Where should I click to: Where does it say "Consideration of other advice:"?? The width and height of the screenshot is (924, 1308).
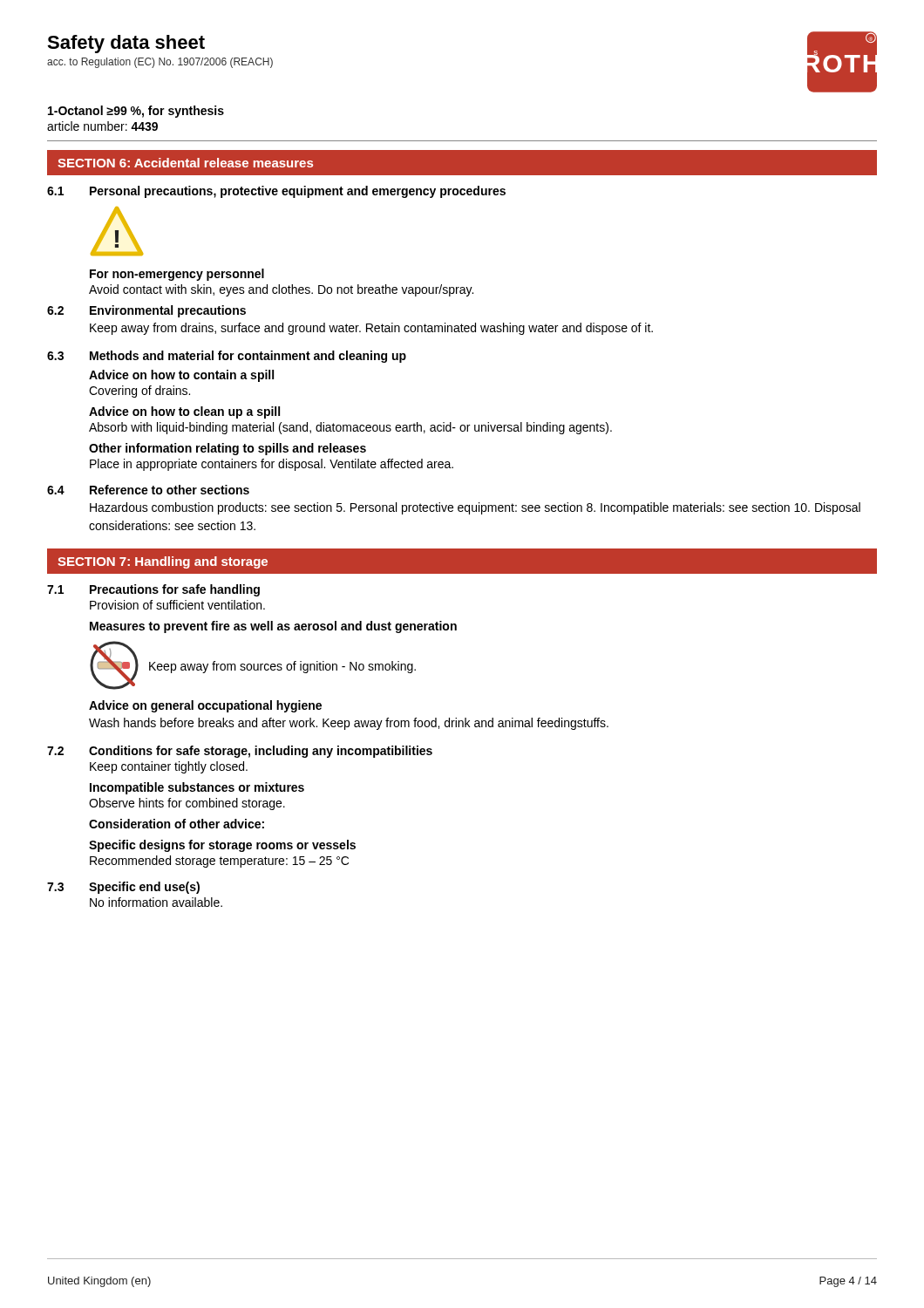[177, 824]
